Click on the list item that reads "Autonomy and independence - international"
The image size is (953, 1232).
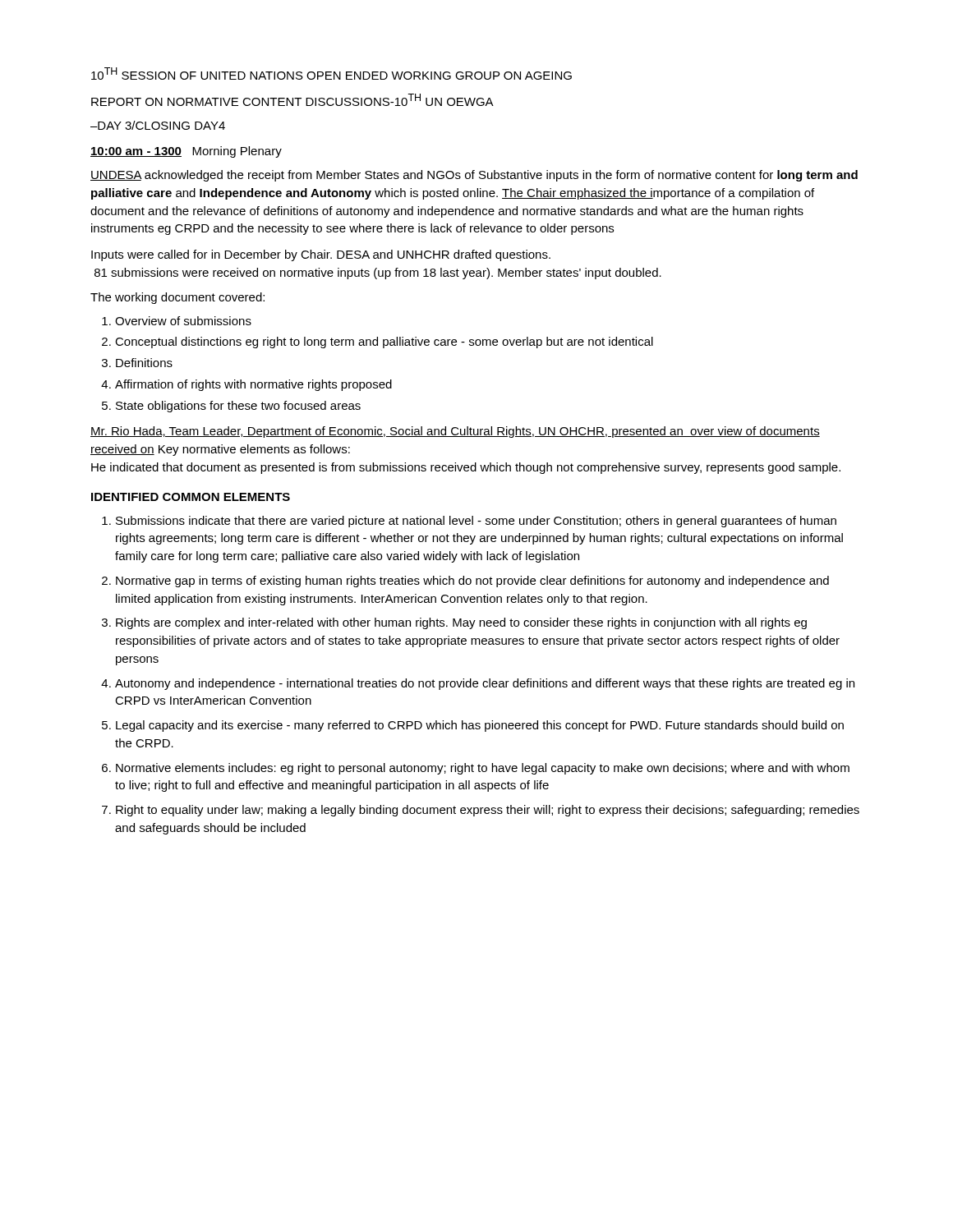coord(485,691)
